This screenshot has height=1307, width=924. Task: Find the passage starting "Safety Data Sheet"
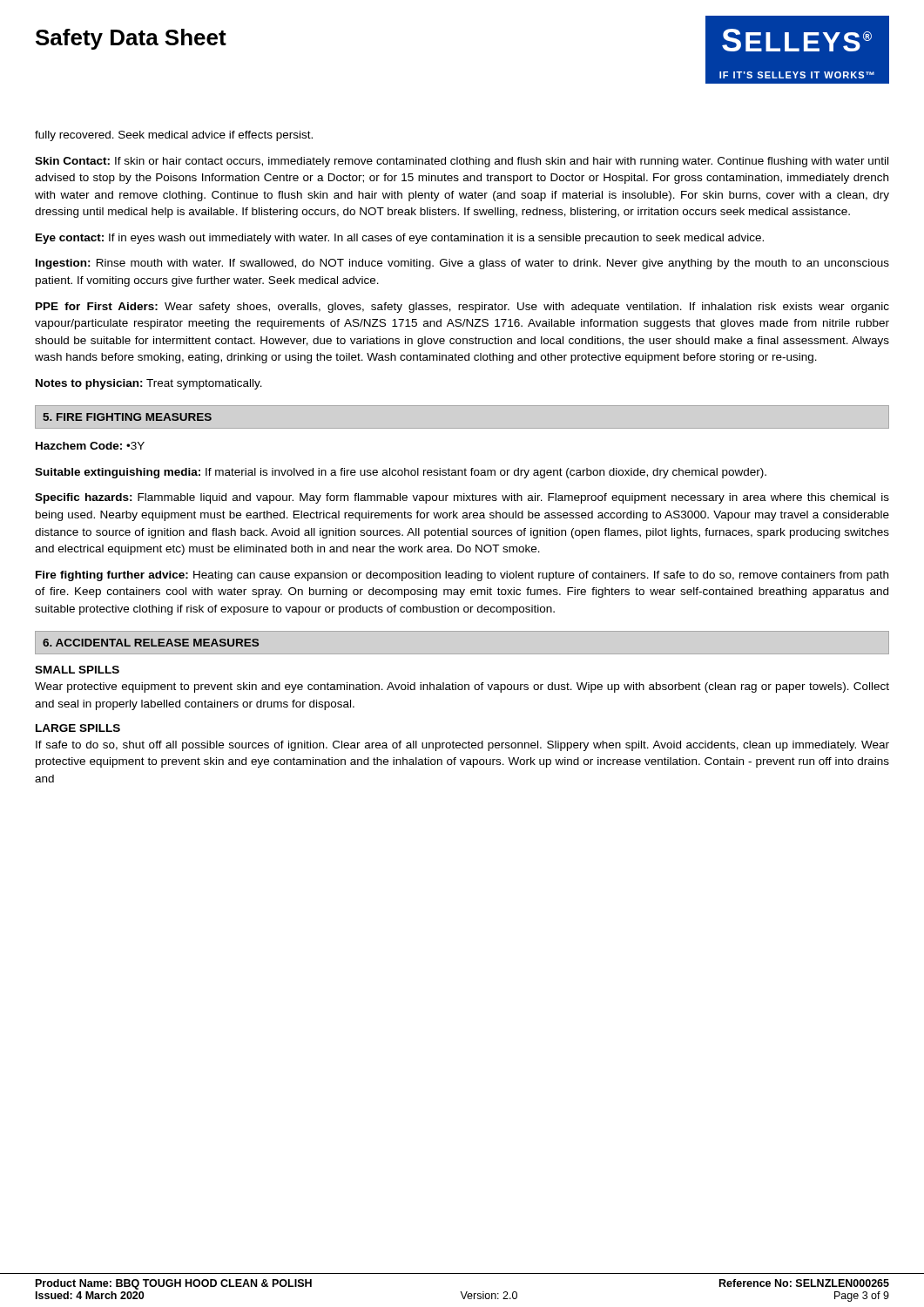(x=130, y=38)
